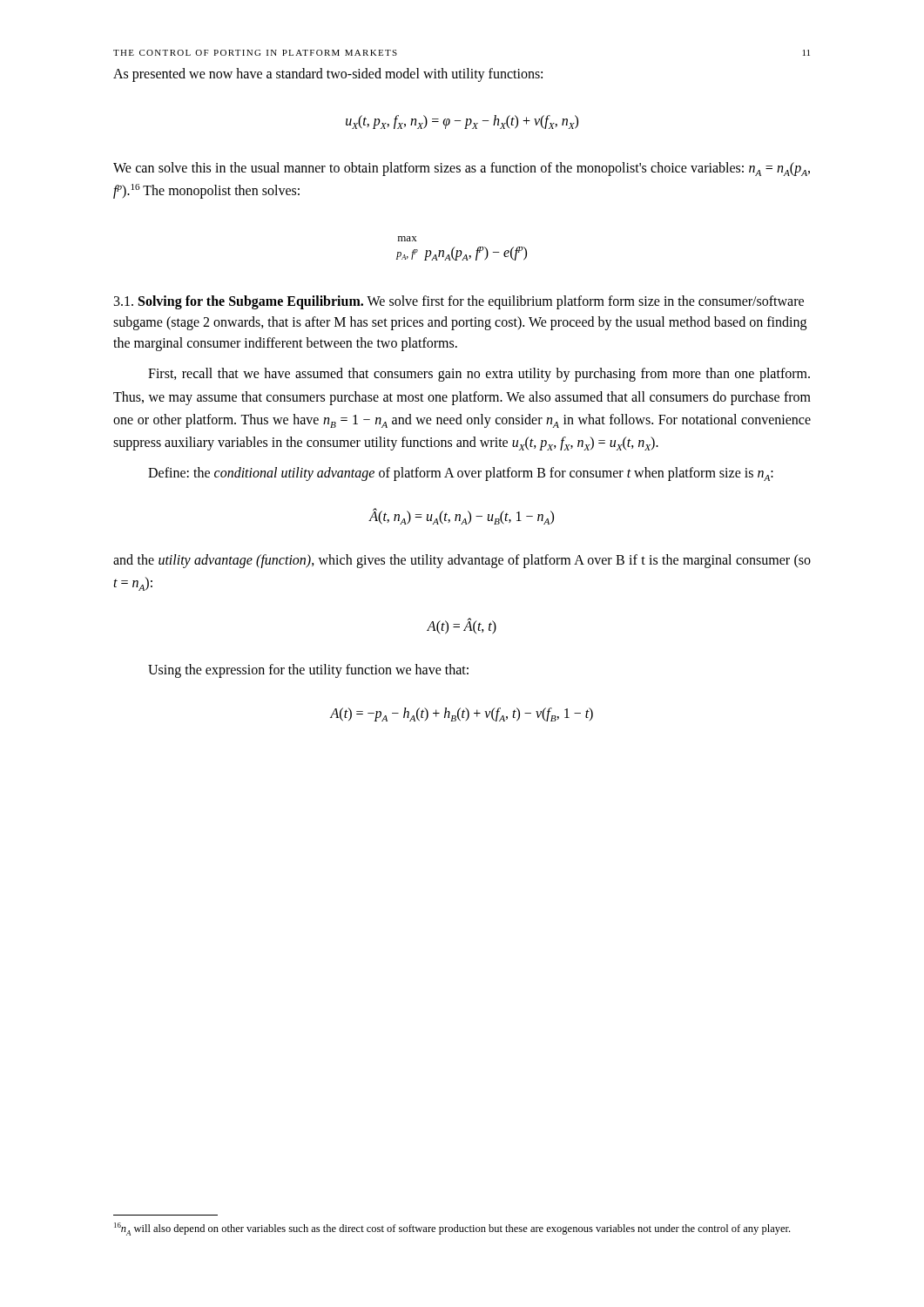This screenshot has height=1307, width=924.
Task: Locate a section header
Action: [x=460, y=322]
